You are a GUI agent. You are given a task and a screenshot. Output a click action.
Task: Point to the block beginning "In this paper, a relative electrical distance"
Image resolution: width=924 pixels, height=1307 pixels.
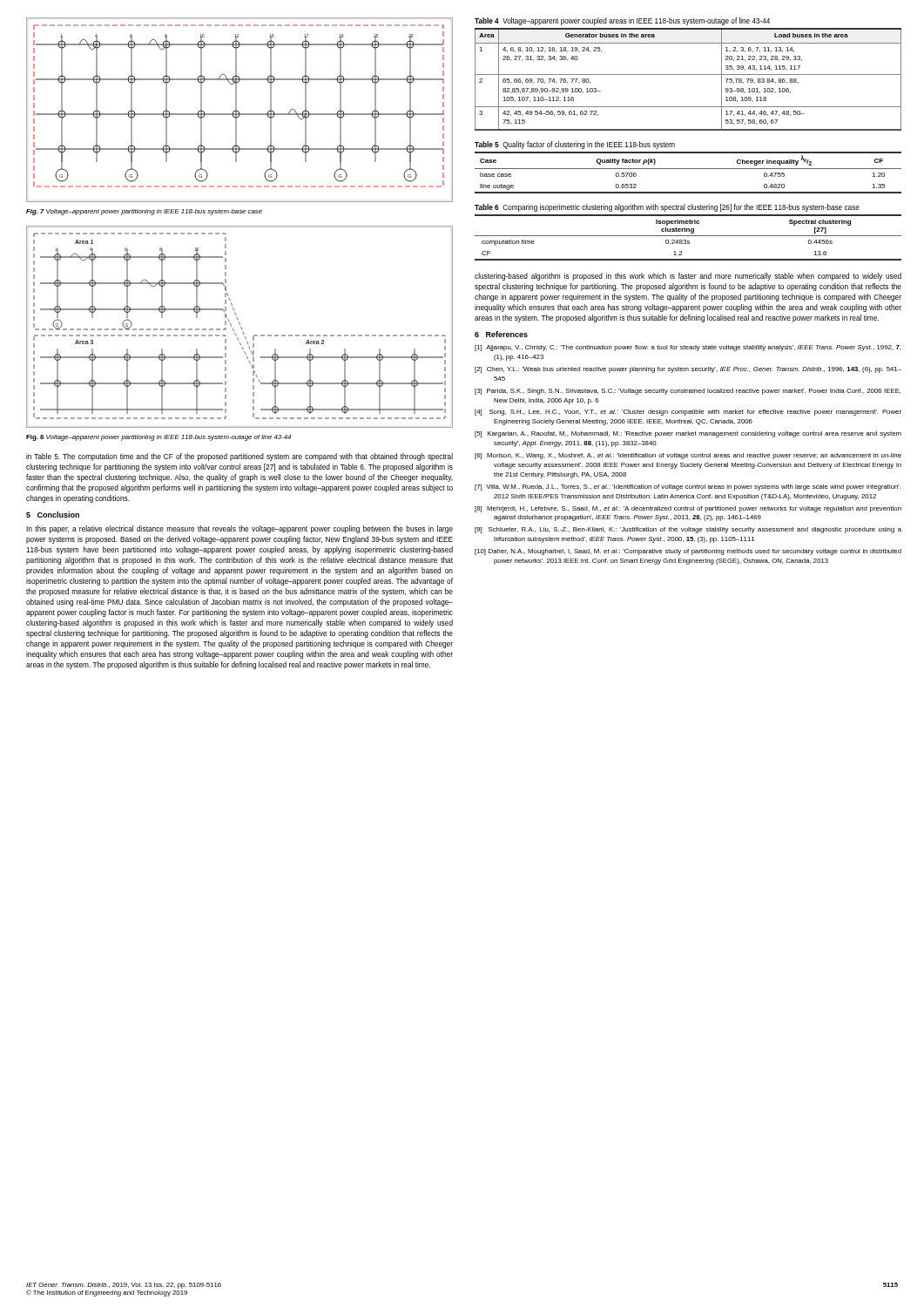pyautogui.click(x=240, y=597)
